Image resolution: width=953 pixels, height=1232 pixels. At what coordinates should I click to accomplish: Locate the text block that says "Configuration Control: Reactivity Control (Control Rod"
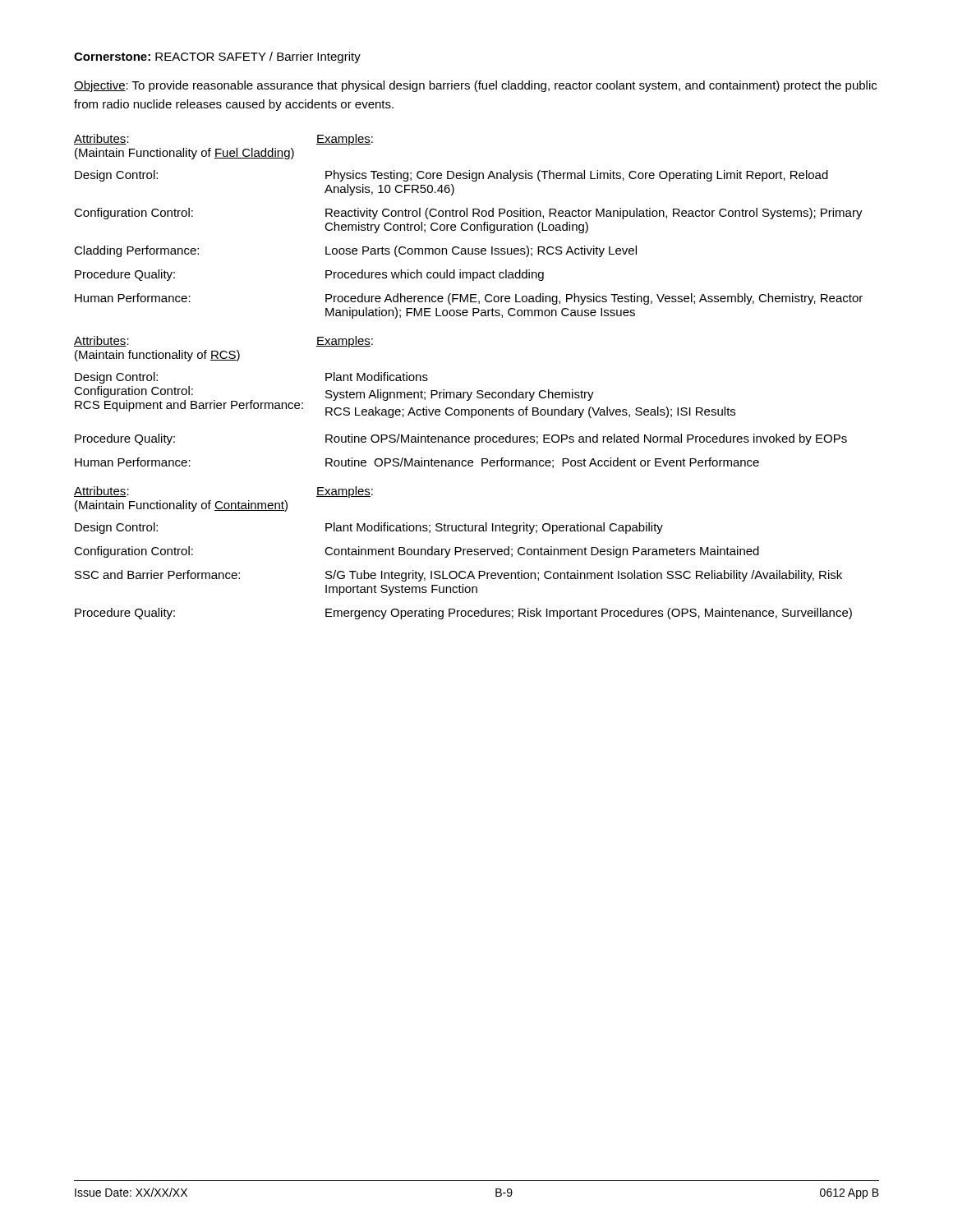coord(476,219)
